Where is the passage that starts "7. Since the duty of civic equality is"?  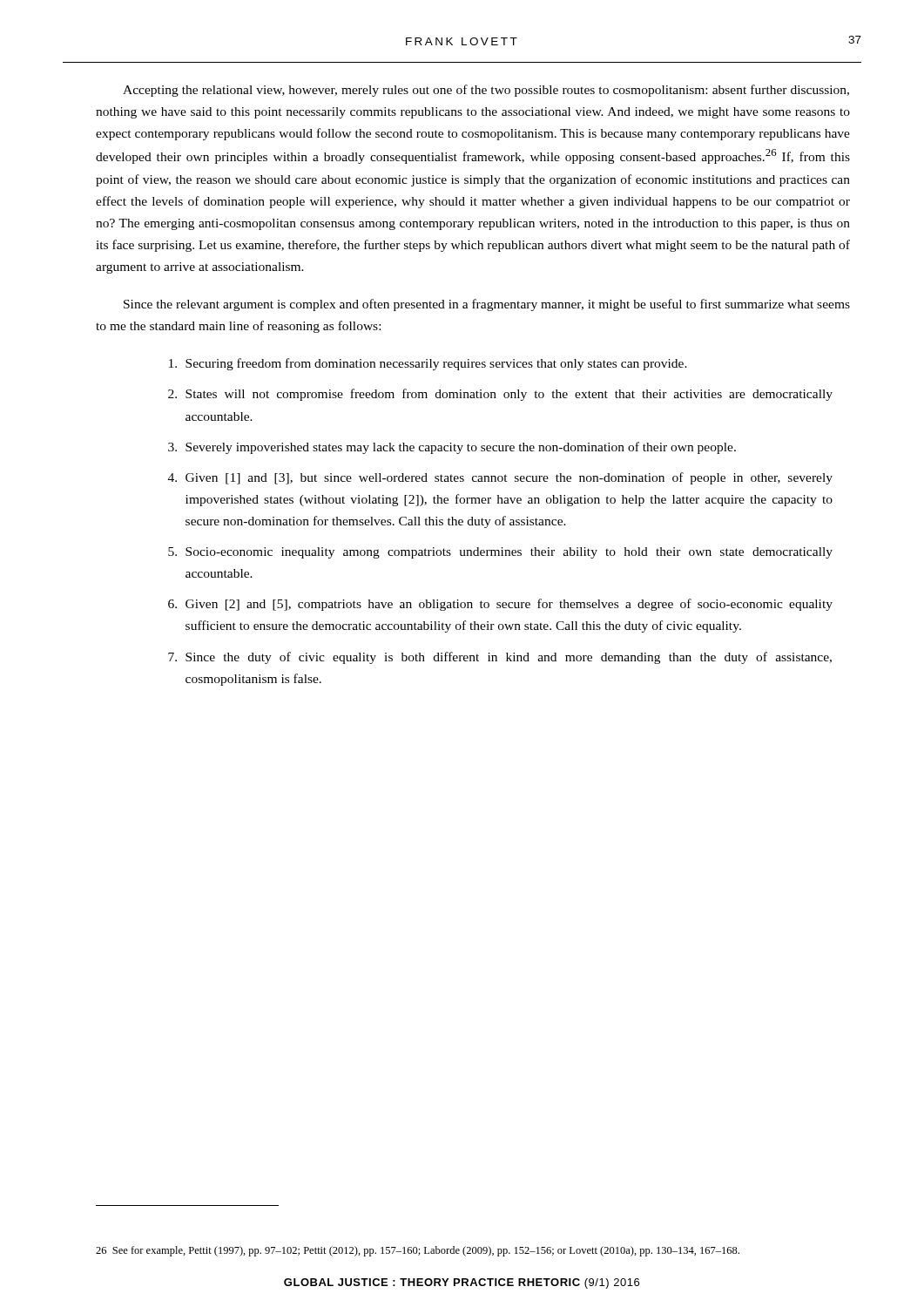coord(490,667)
